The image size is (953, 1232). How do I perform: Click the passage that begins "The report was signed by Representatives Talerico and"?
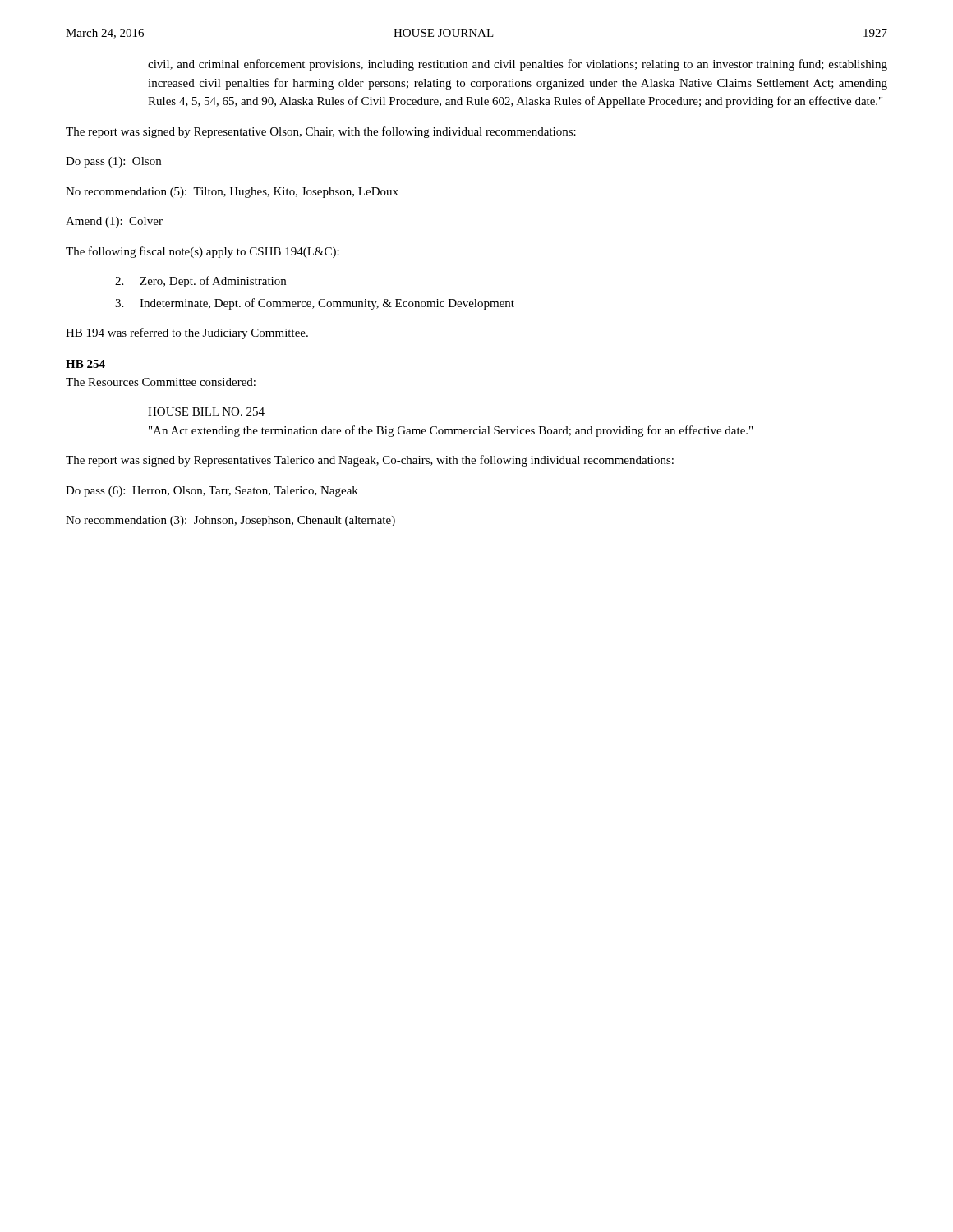click(x=370, y=460)
